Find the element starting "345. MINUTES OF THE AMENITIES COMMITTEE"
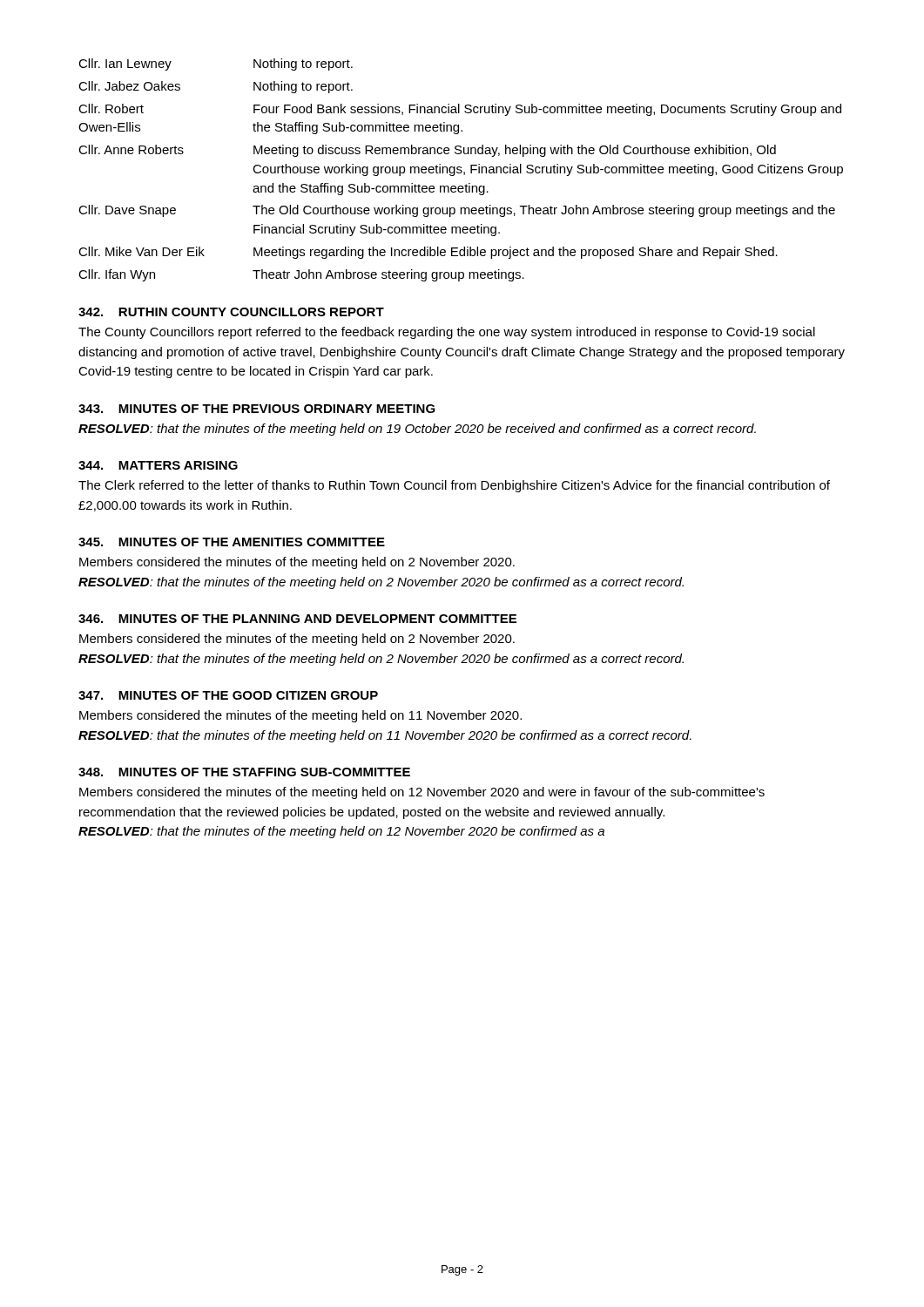The width and height of the screenshot is (924, 1307). click(232, 542)
